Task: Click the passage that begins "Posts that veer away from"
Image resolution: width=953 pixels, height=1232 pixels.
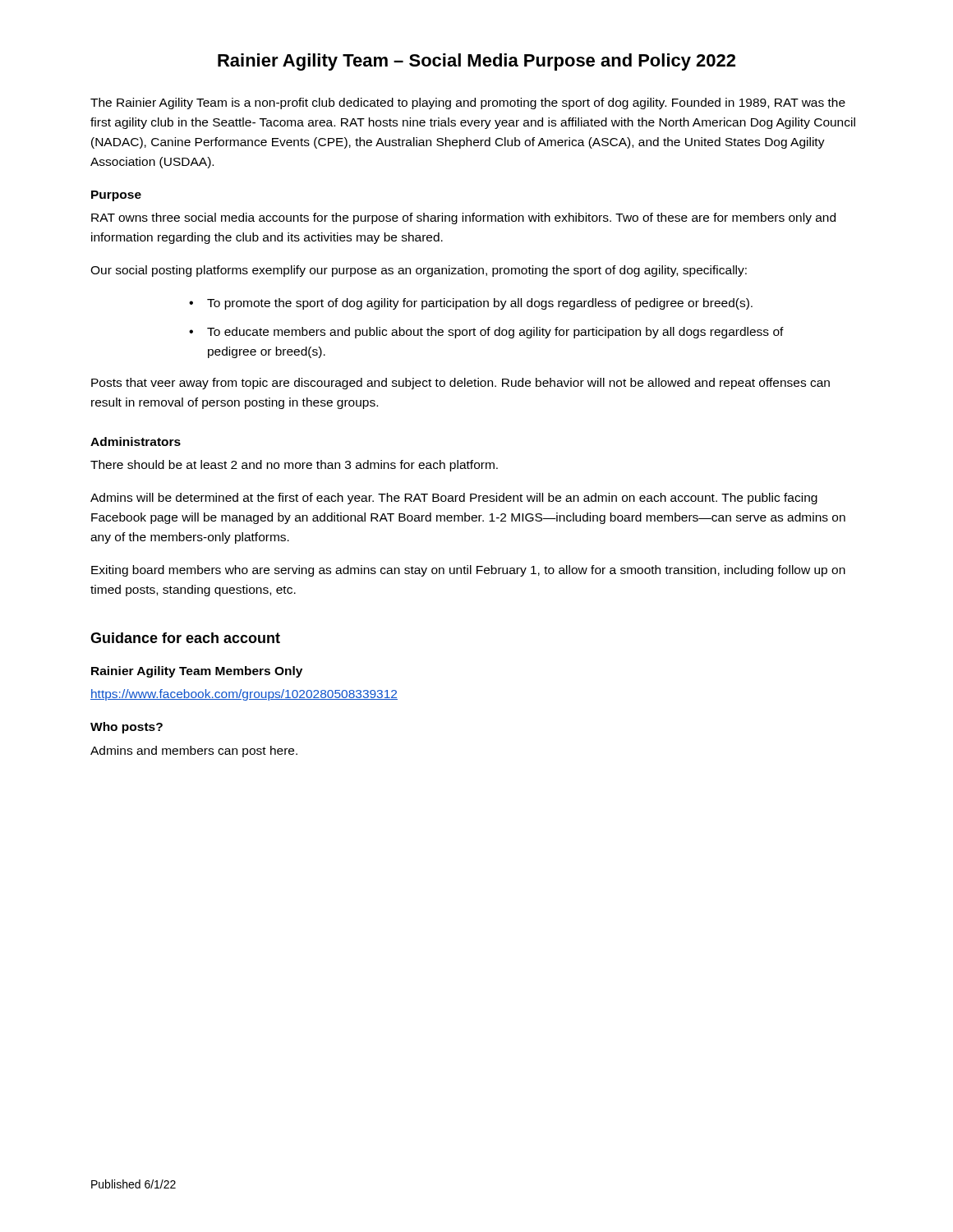Action: 460,392
